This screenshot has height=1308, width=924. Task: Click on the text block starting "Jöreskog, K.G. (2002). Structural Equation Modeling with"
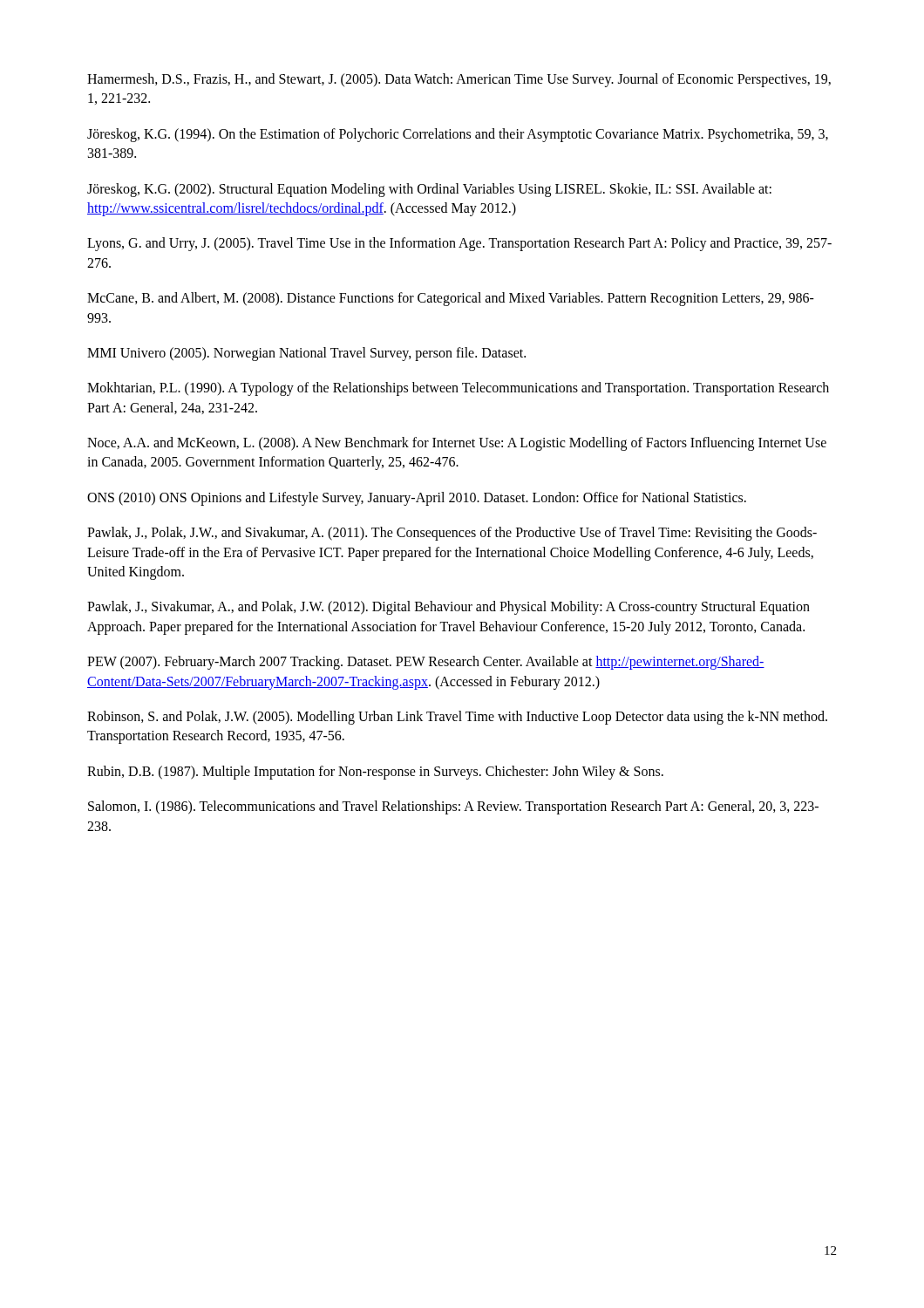(x=430, y=198)
